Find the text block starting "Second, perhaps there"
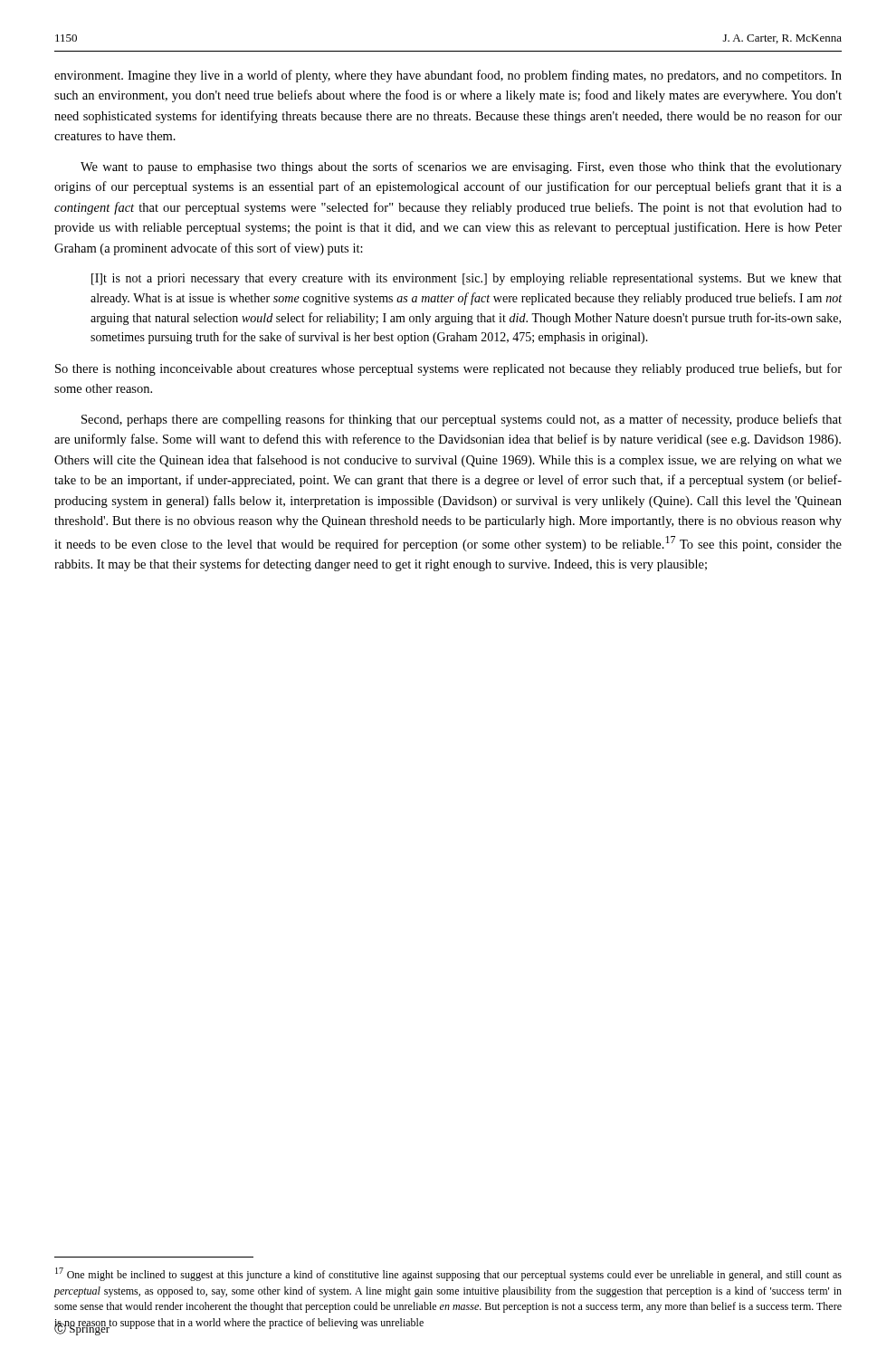The width and height of the screenshot is (896, 1358). point(448,492)
